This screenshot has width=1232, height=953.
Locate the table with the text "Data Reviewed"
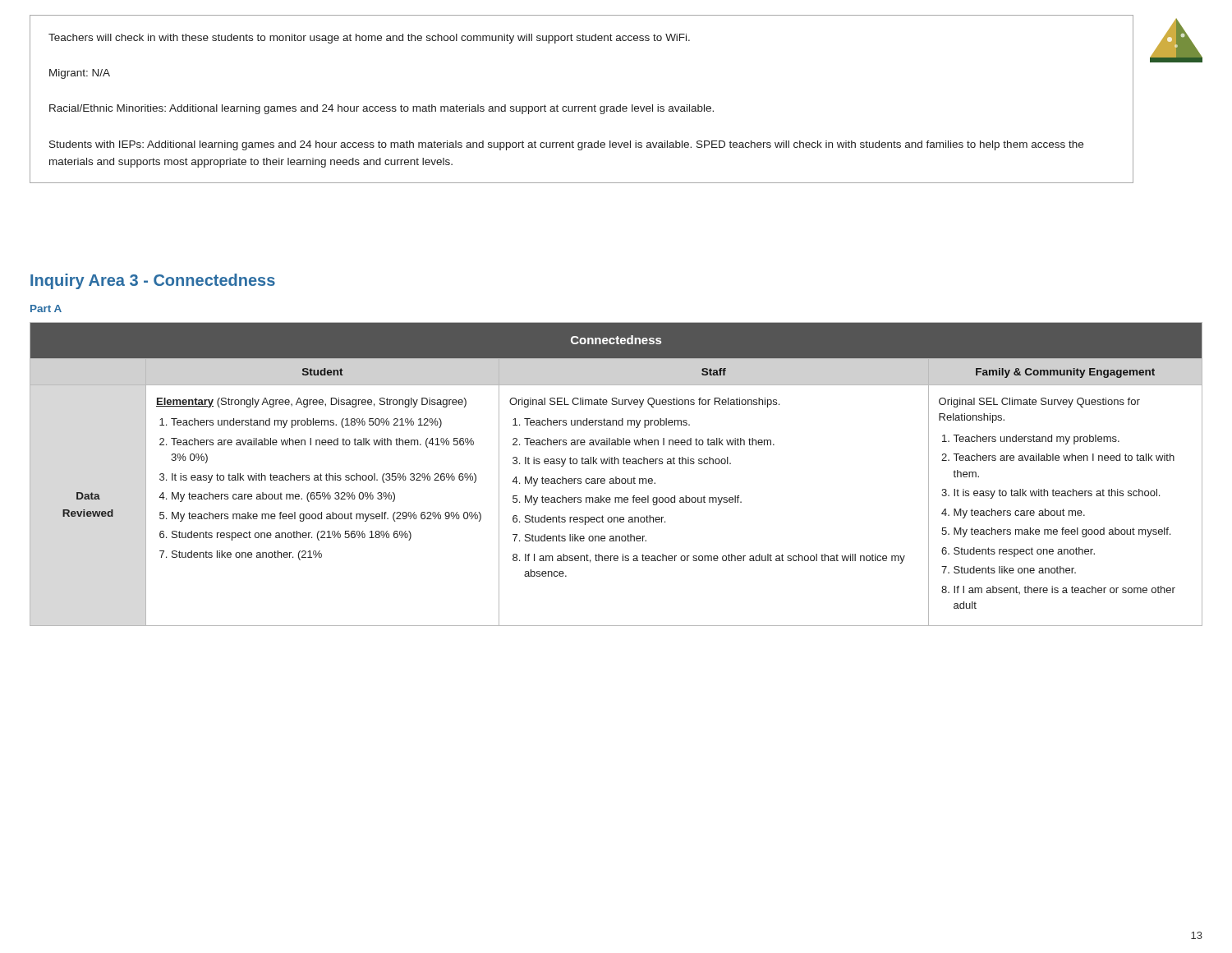[x=616, y=616]
